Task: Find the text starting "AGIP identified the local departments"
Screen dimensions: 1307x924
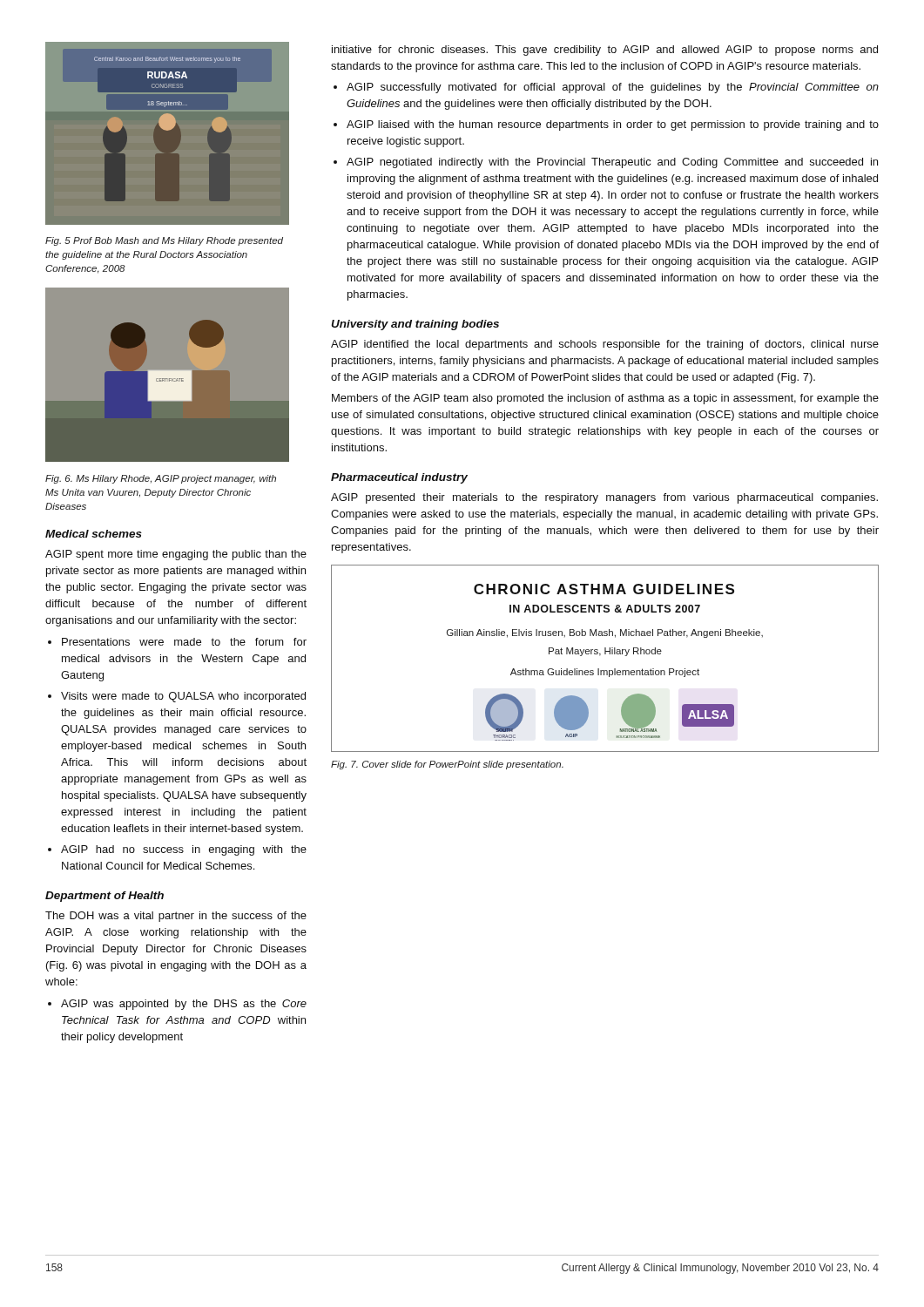Action: (x=605, y=360)
